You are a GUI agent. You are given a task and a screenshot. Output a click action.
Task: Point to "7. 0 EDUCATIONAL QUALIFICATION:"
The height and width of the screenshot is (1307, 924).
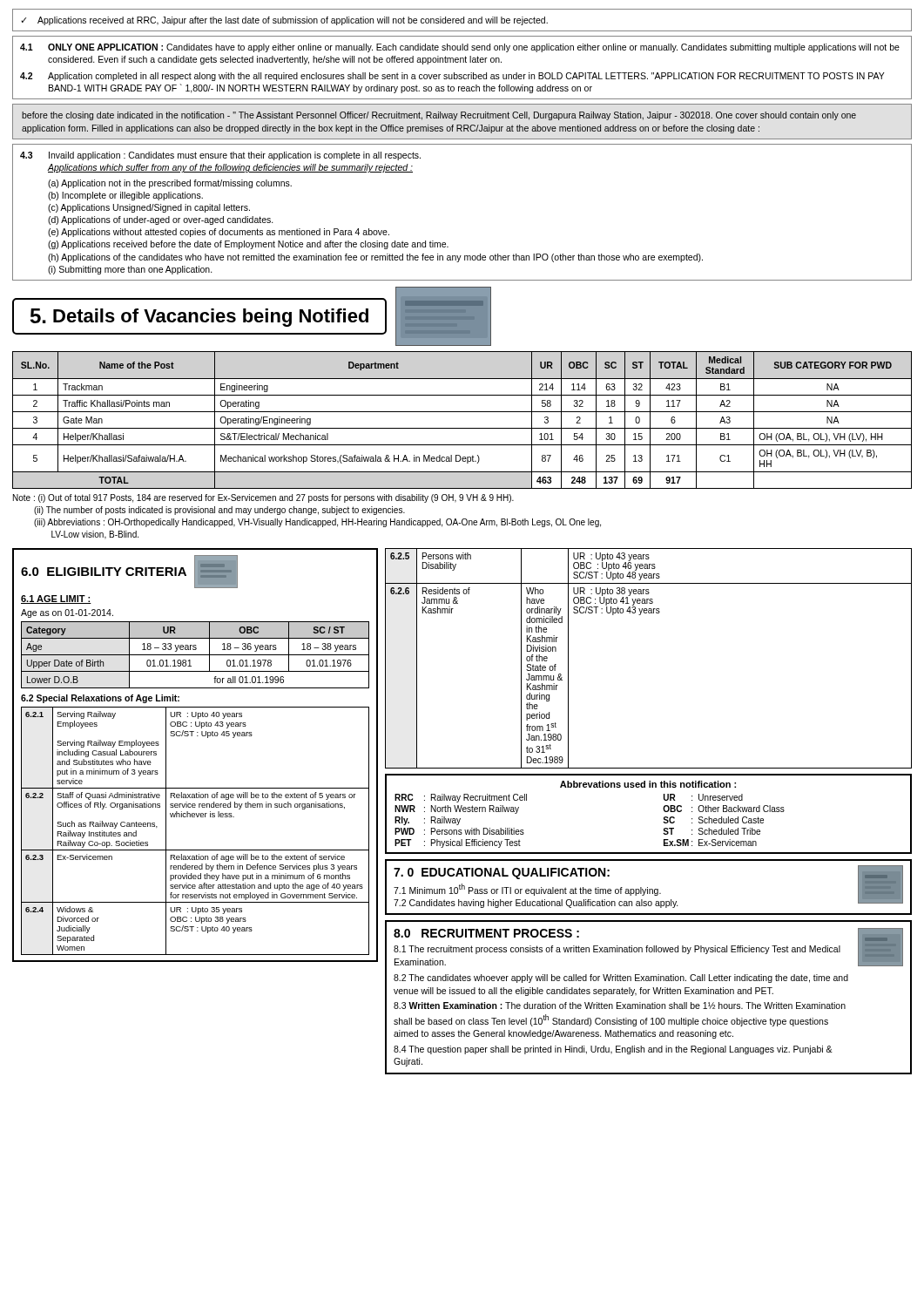pos(502,872)
